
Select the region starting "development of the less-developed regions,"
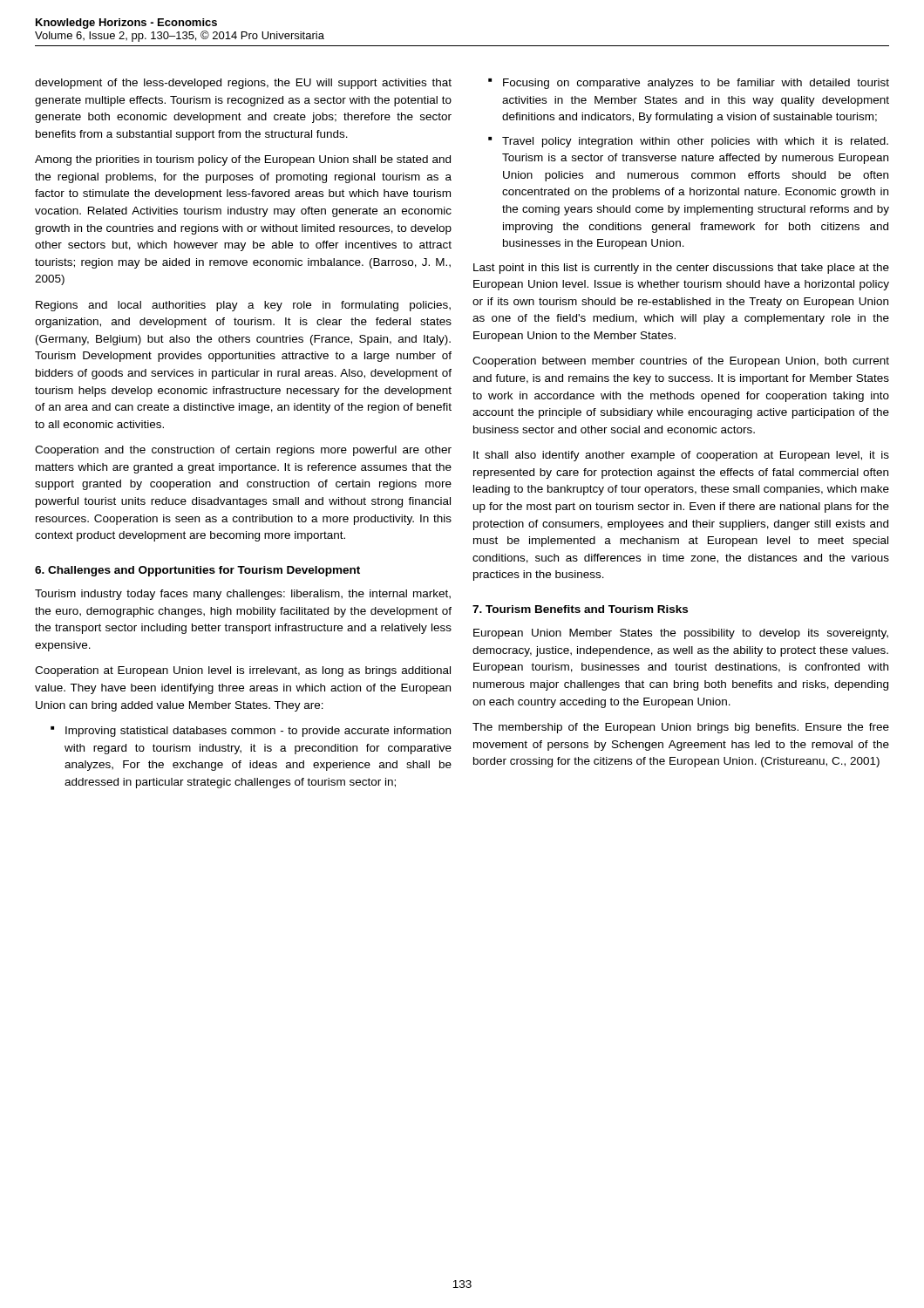pyautogui.click(x=243, y=108)
